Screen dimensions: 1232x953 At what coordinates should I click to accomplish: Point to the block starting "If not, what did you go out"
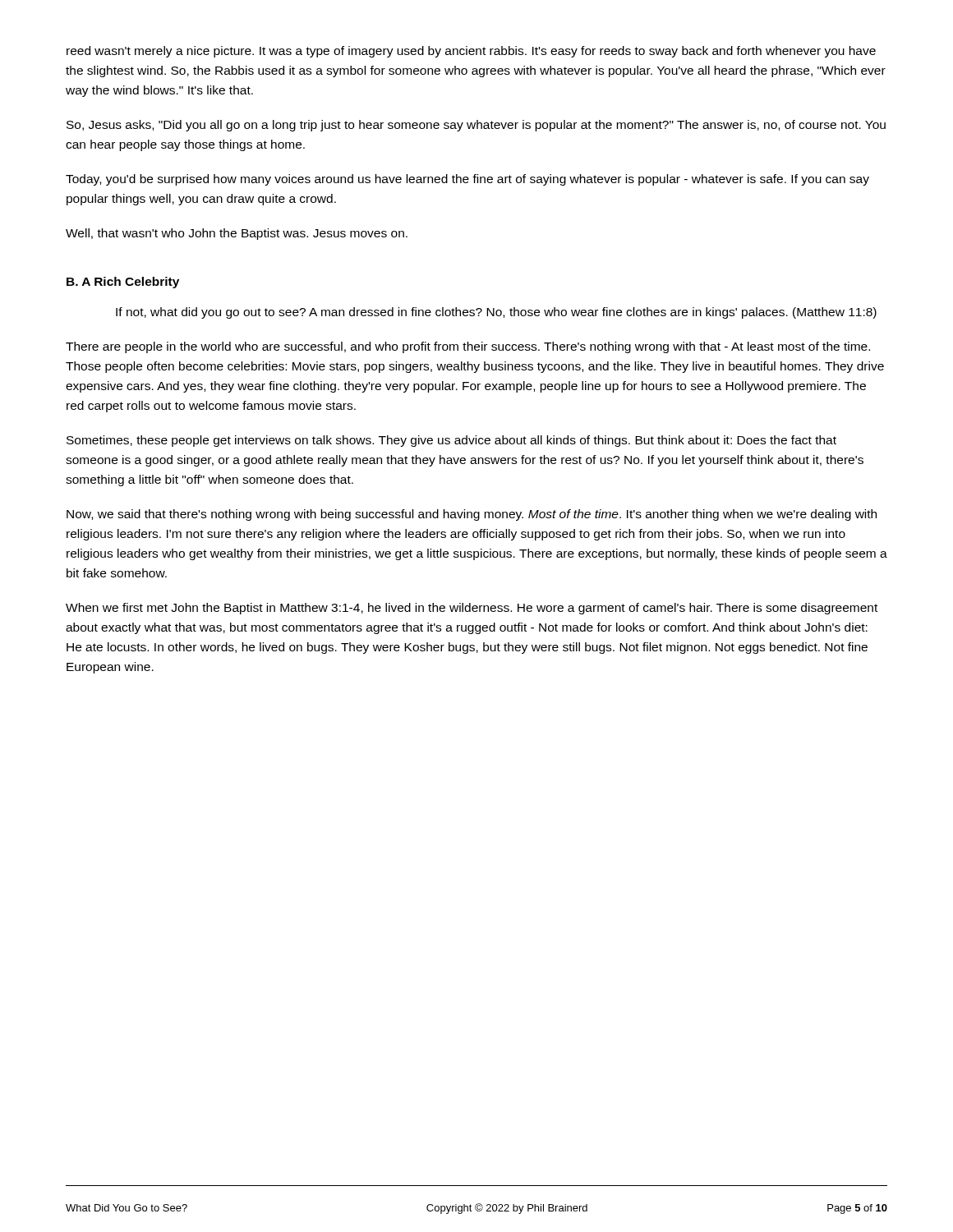pos(496,312)
